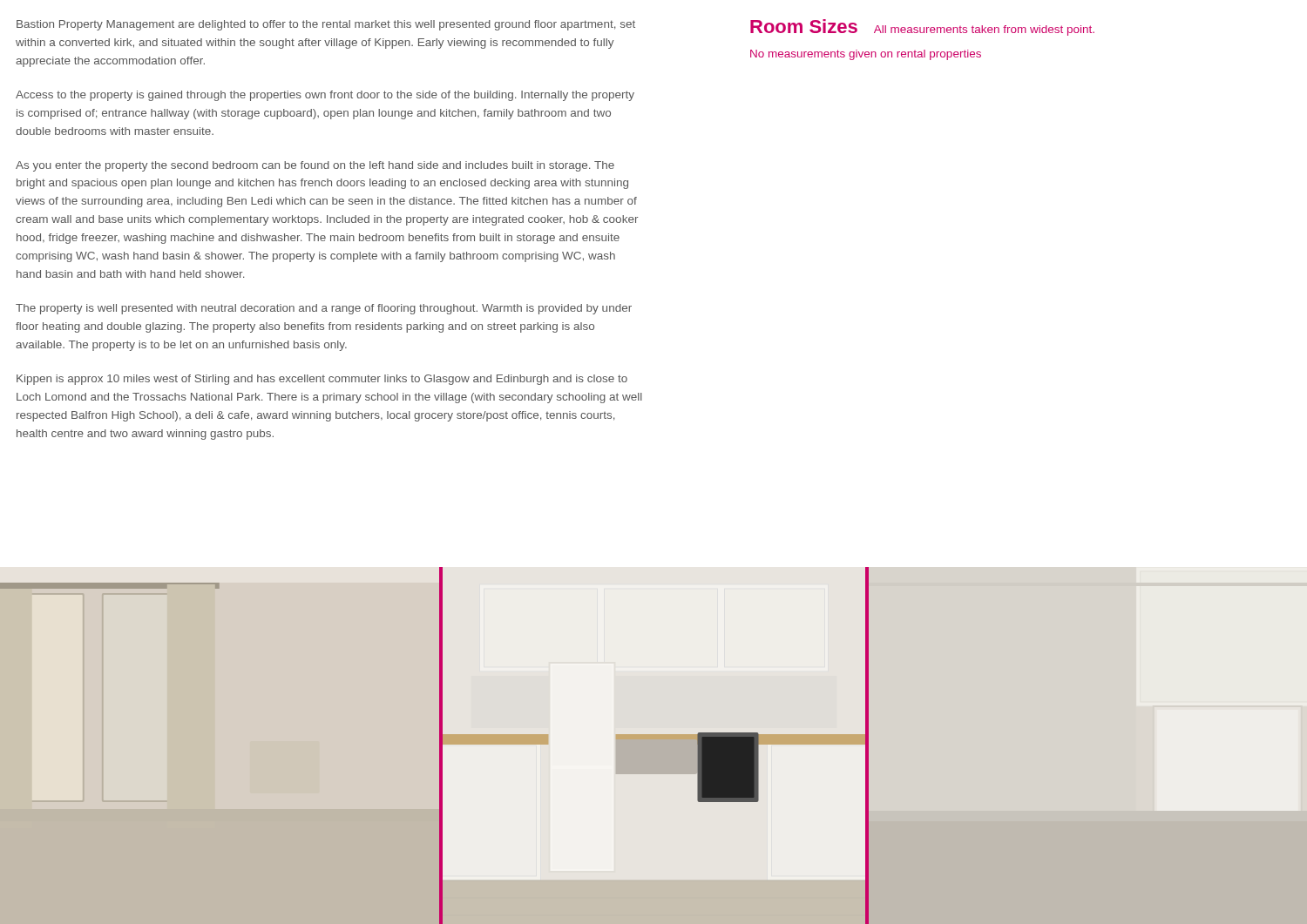Find "Room Sizes" on this page
Image resolution: width=1307 pixels, height=924 pixels.
click(804, 27)
